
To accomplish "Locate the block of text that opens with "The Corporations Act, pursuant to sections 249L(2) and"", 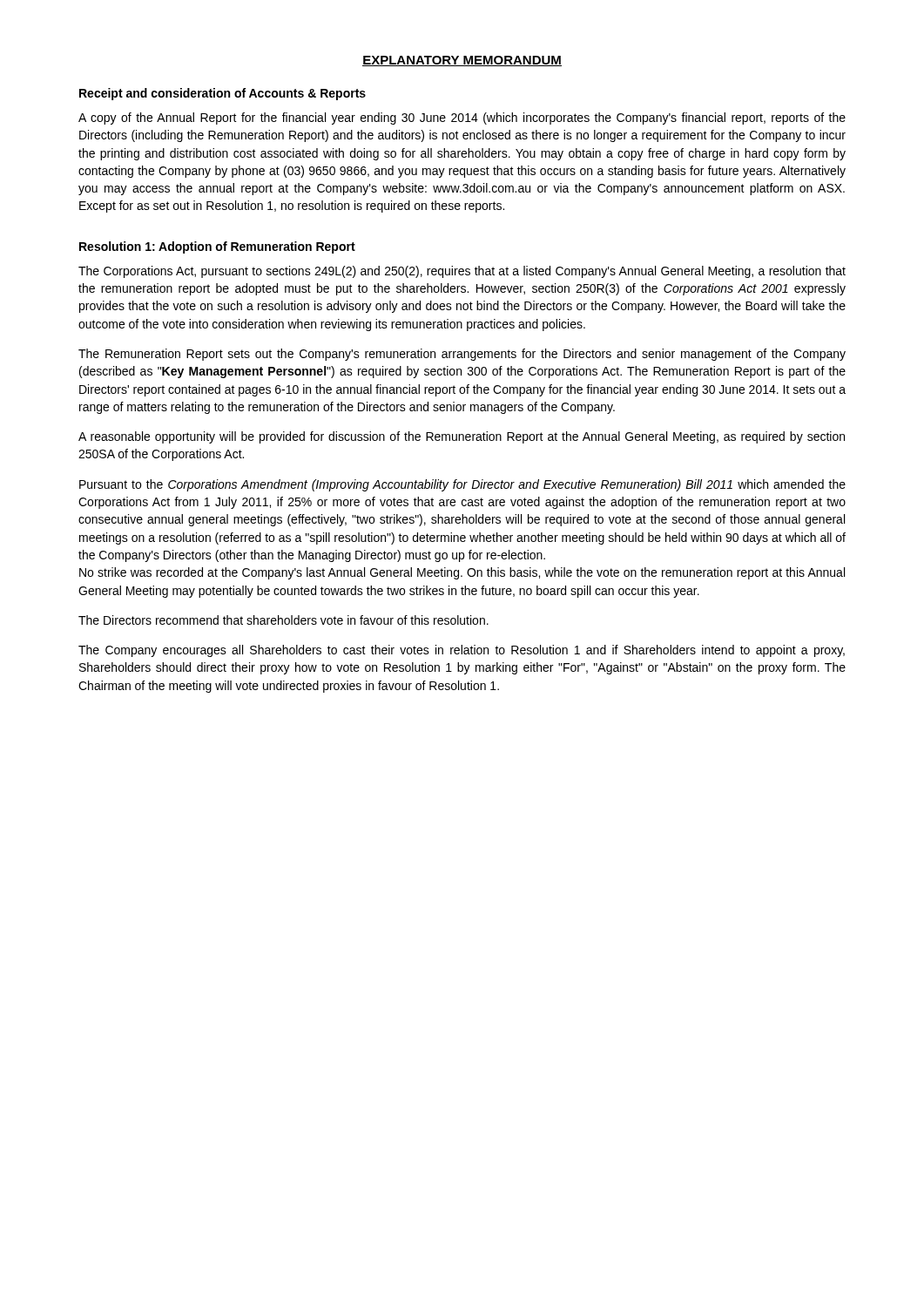I will point(462,297).
